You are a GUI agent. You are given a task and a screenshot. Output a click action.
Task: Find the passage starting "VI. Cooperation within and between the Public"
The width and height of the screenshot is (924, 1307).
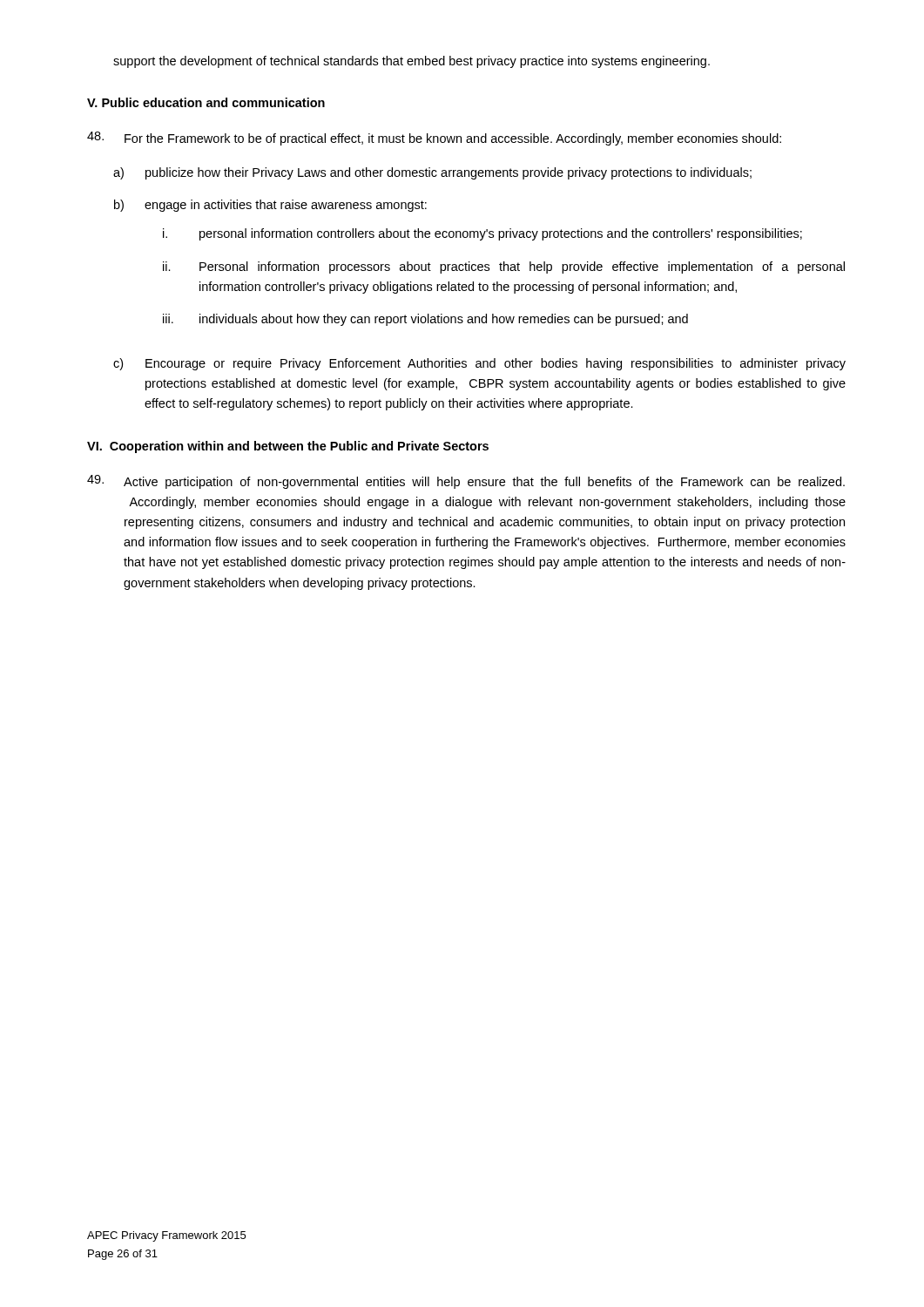[x=288, y=446]
